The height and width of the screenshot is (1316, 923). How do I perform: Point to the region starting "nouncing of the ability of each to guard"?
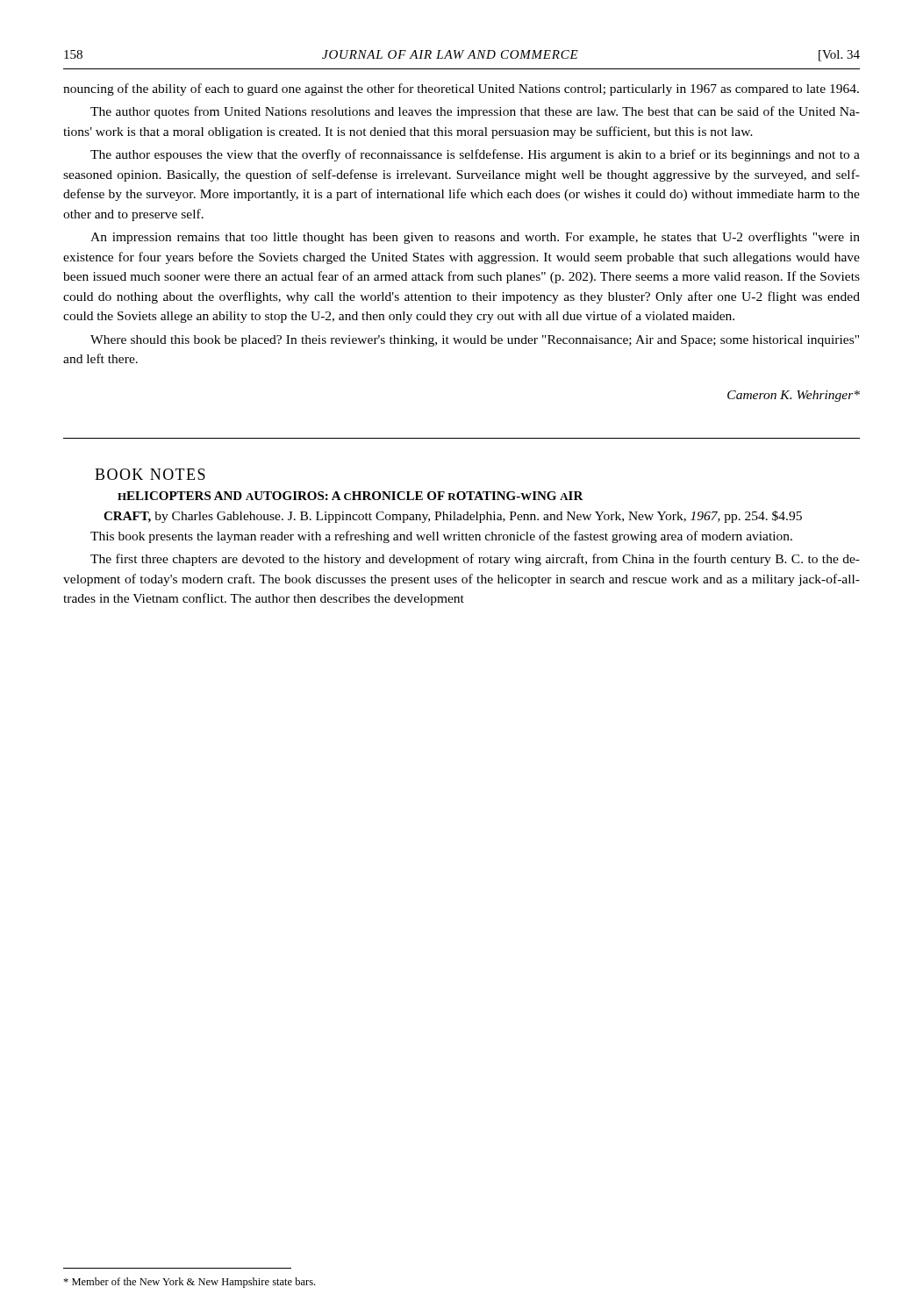click(462, 224)
